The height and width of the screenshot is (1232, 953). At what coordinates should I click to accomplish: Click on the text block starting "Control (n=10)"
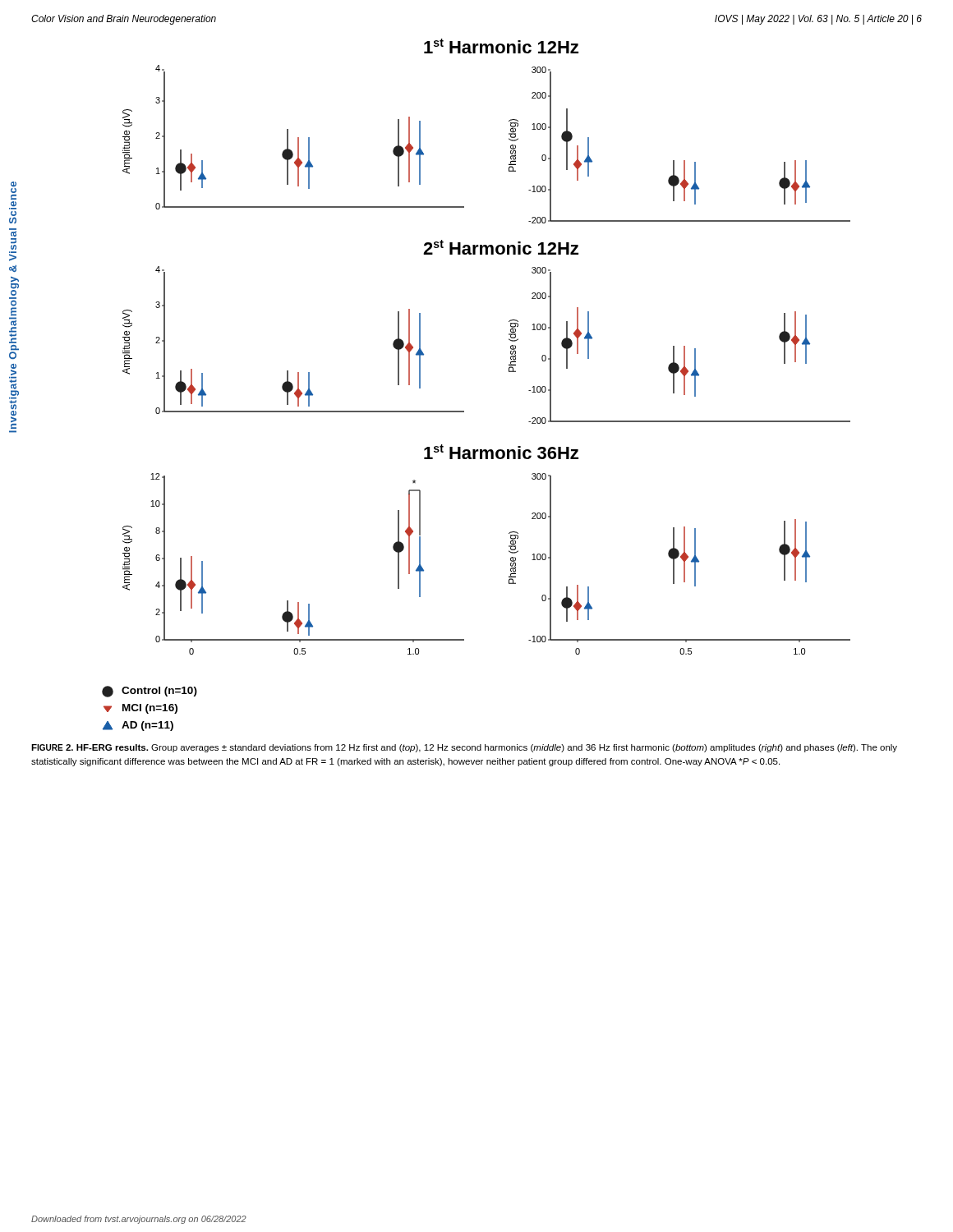[148, 691]
